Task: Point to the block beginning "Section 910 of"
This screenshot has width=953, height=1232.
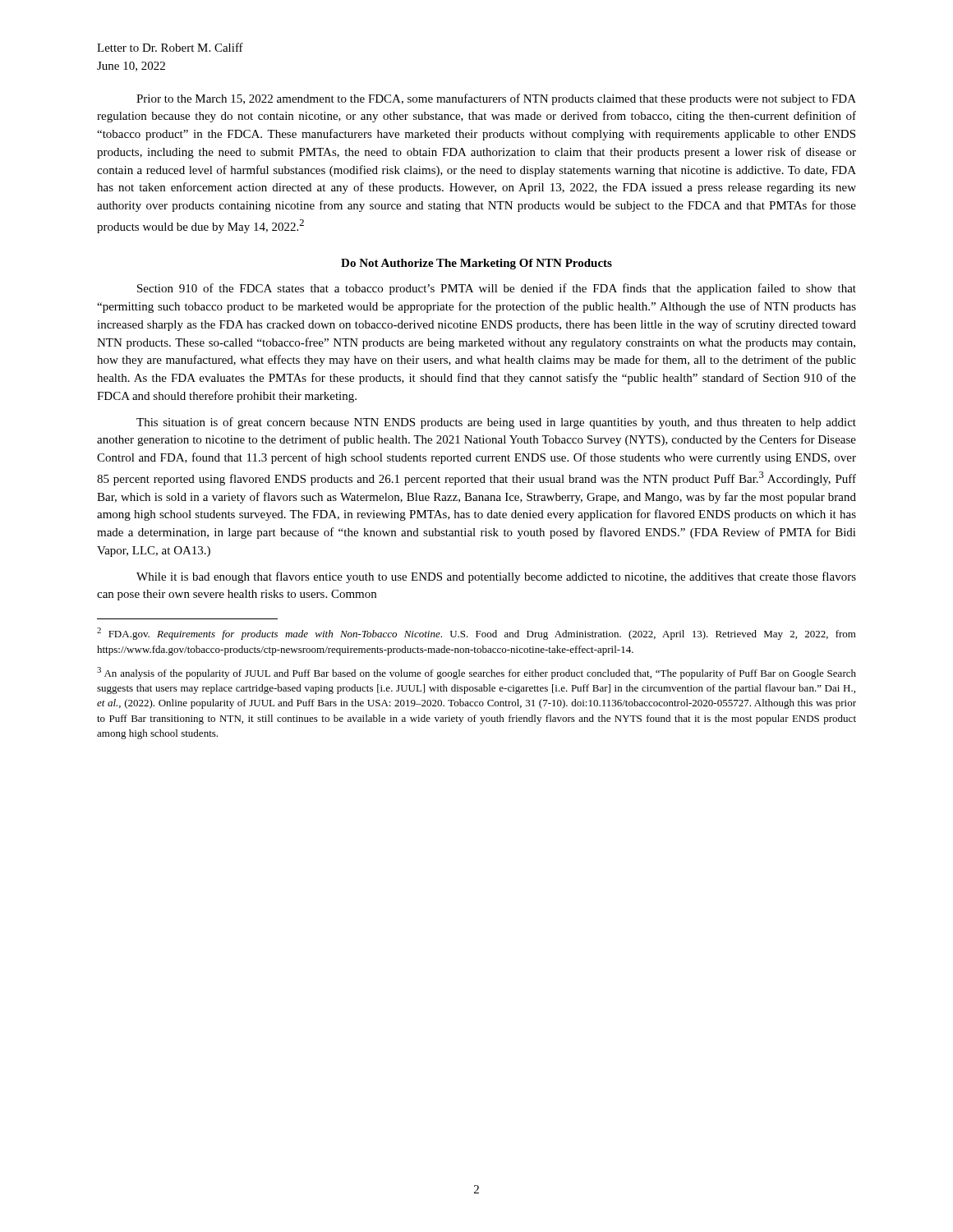Action: pyautogui.click(x=476, y=342)
